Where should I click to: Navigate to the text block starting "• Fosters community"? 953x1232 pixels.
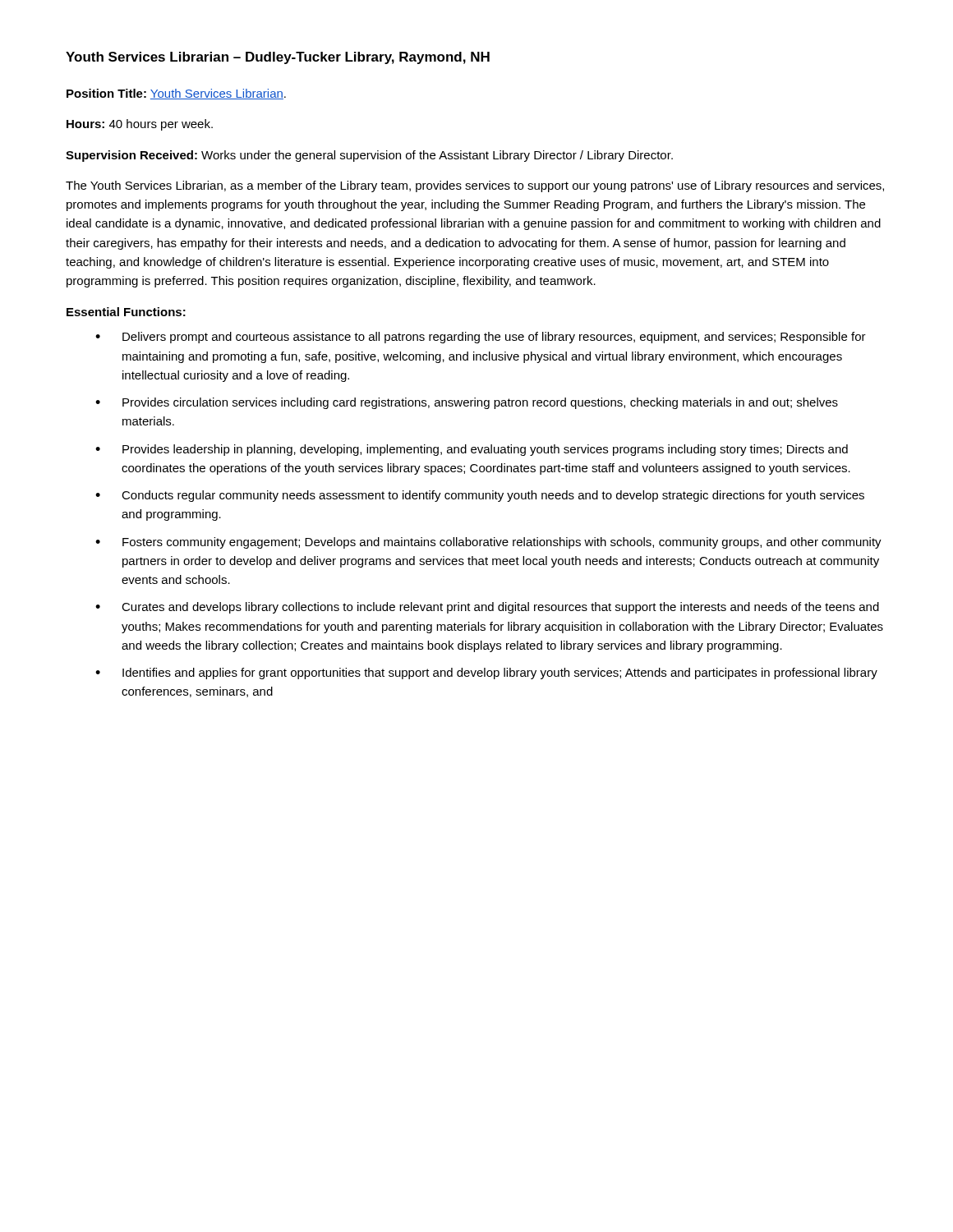[491, 560]
